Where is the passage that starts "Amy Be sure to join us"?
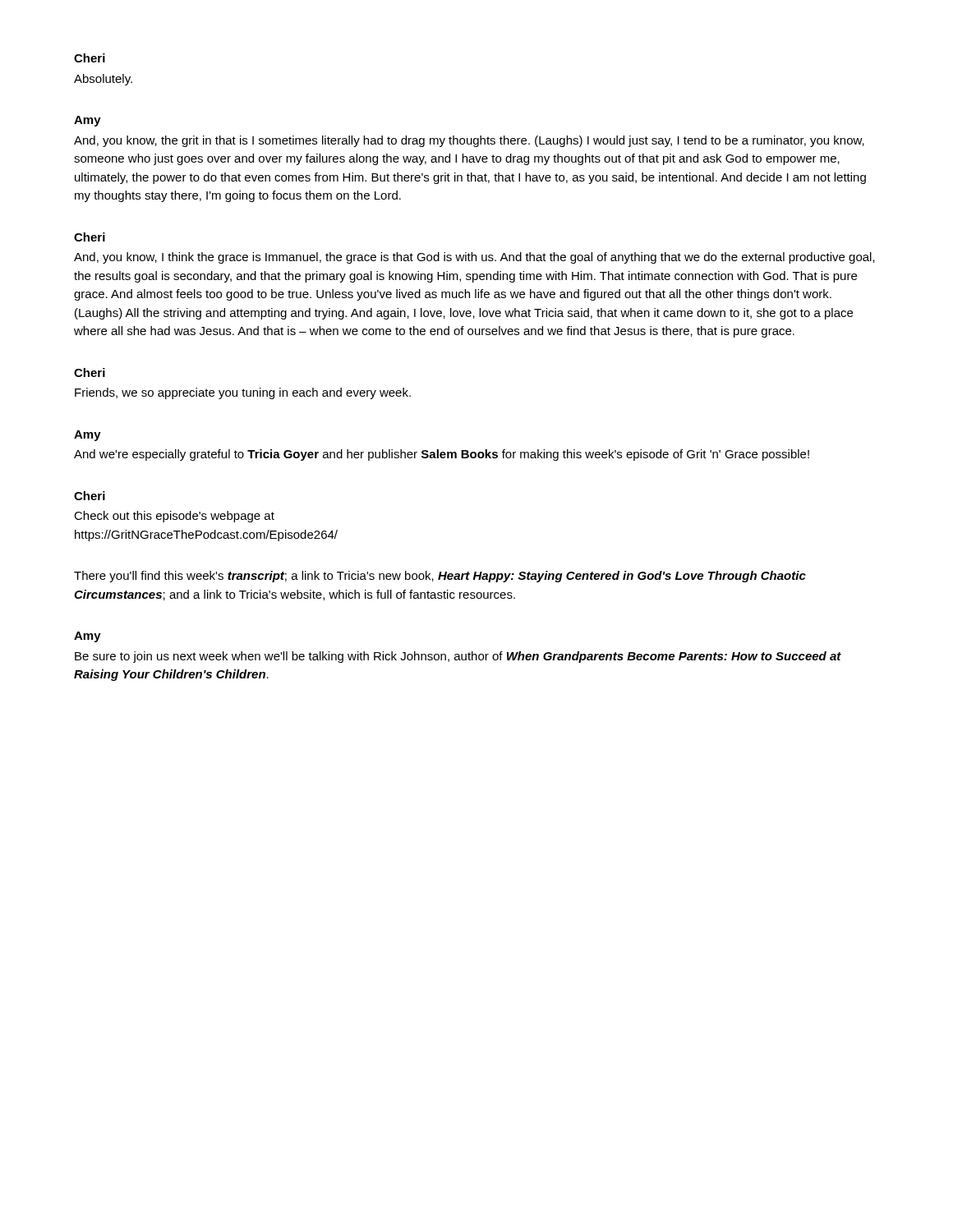 point(476,655)
